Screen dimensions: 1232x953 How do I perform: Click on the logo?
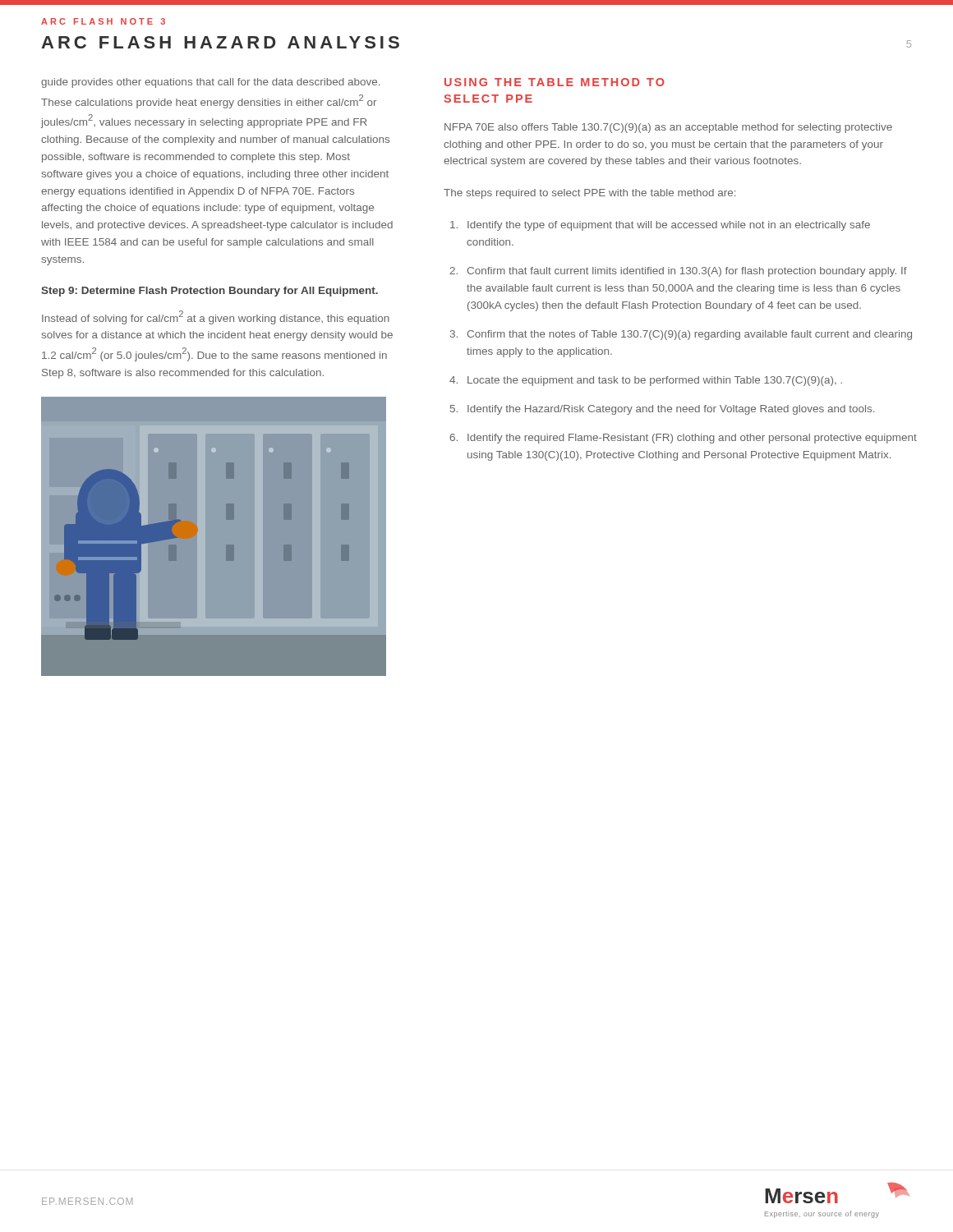click(x=838, y=1201)
